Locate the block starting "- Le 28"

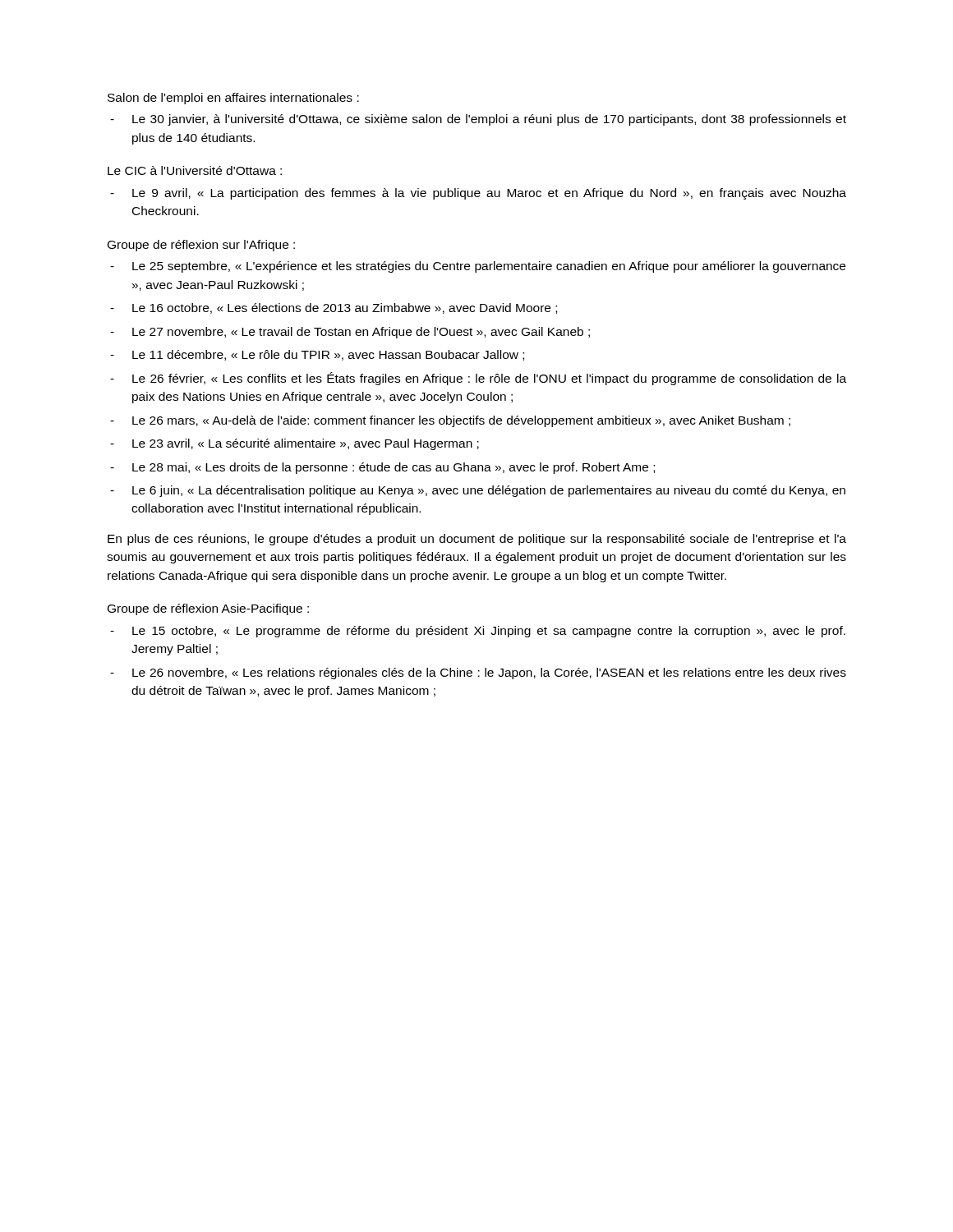476,467
